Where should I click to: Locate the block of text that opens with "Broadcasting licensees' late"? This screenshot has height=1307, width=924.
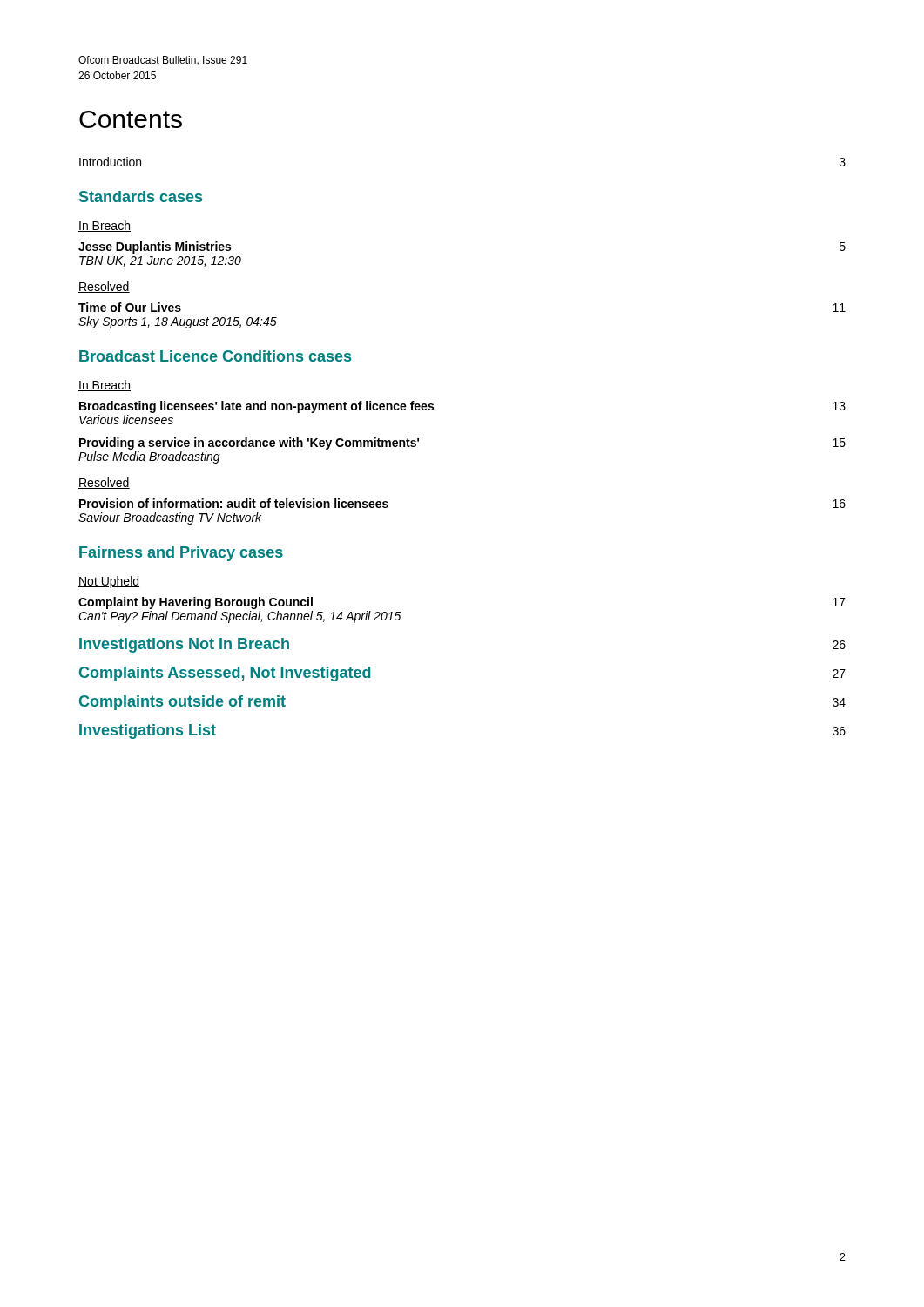pyautogui.click(x=251, y=406)
